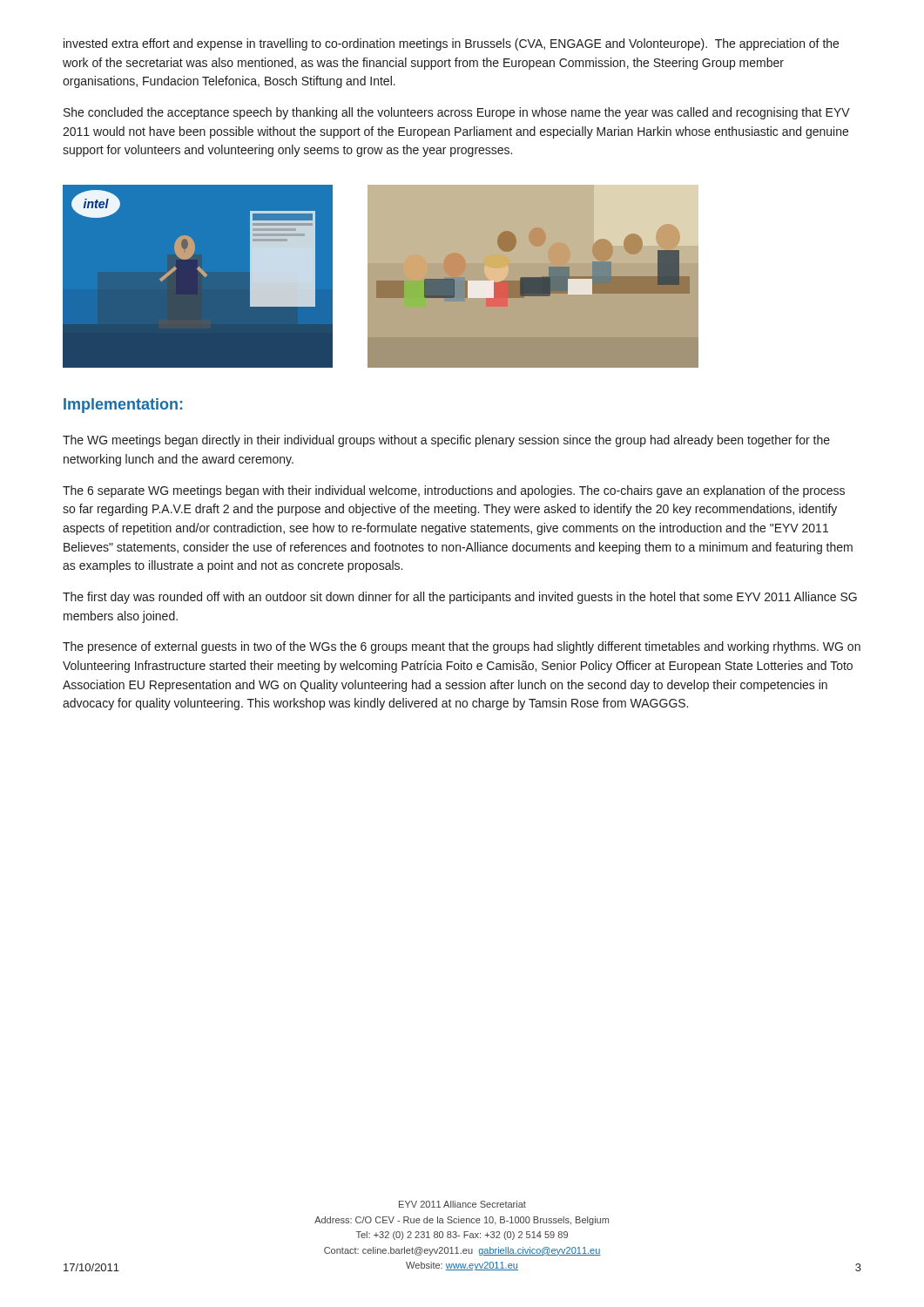Find the block starting "The first day was rounded"
This screenshot has height=1307, width=924.
pos(460,606)
